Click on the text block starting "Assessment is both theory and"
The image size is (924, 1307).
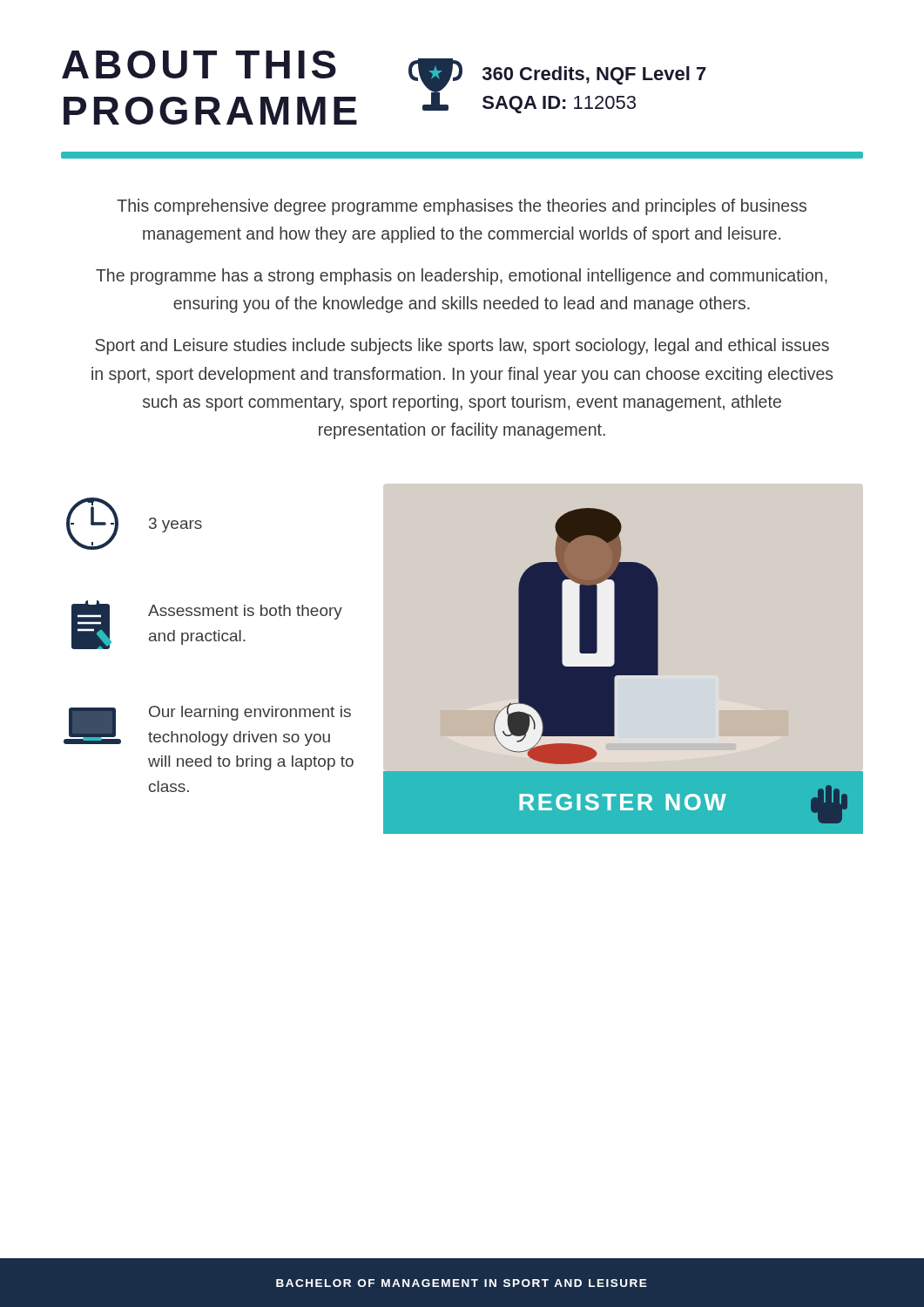tap(209, 625)
